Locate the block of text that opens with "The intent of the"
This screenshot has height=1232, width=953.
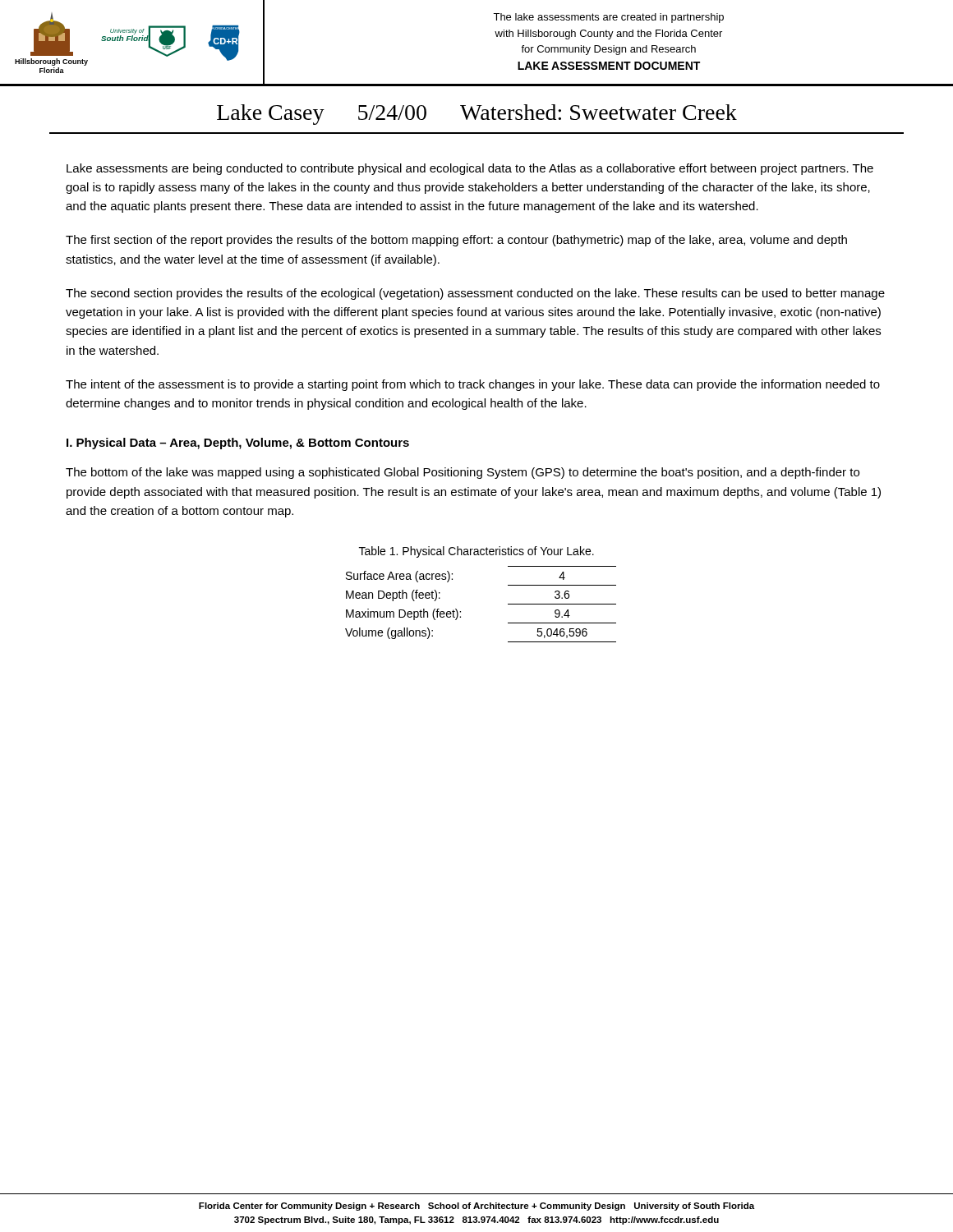click(476, 394)
